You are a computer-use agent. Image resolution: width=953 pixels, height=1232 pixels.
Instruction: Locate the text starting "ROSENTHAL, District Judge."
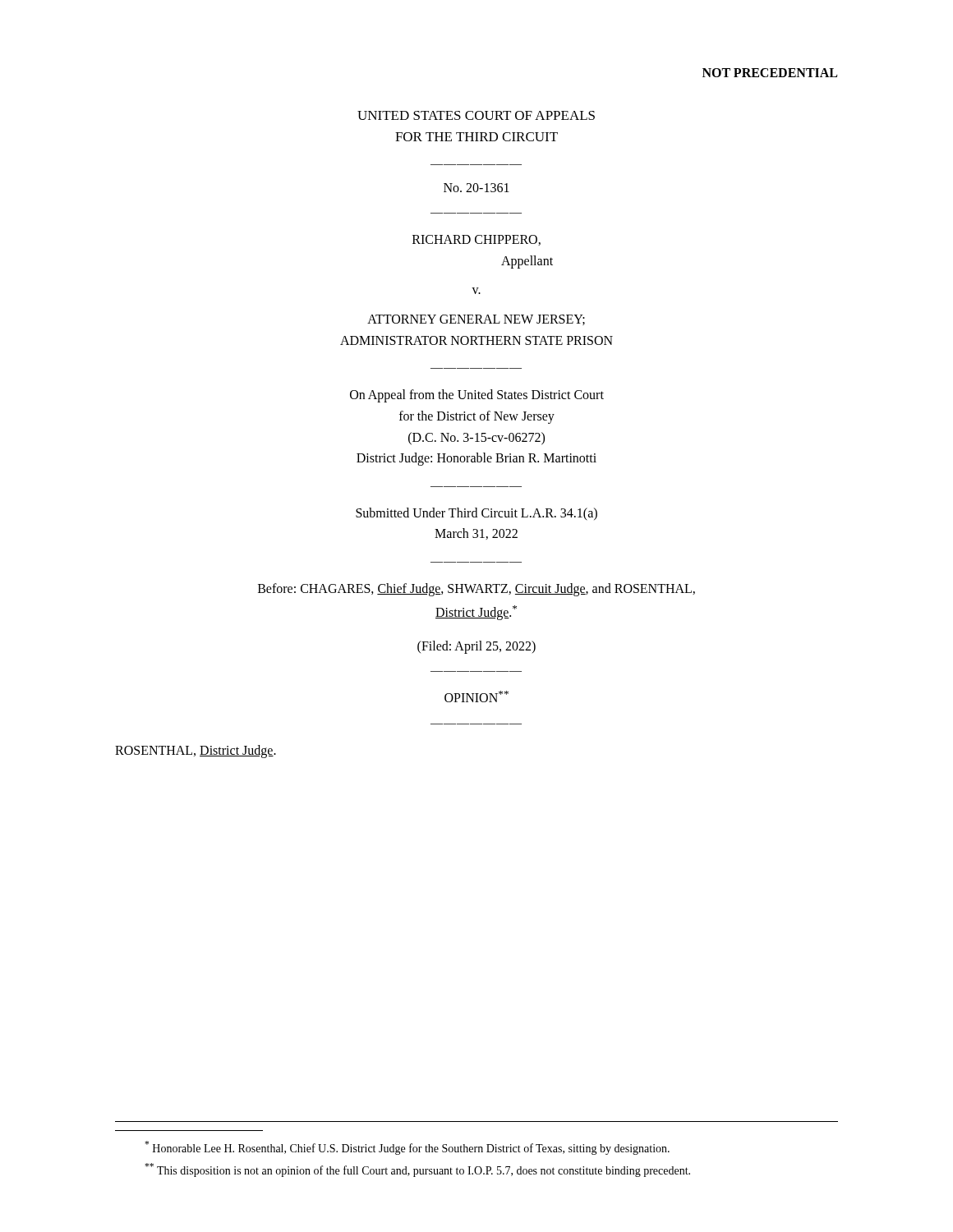coord(196,750)
